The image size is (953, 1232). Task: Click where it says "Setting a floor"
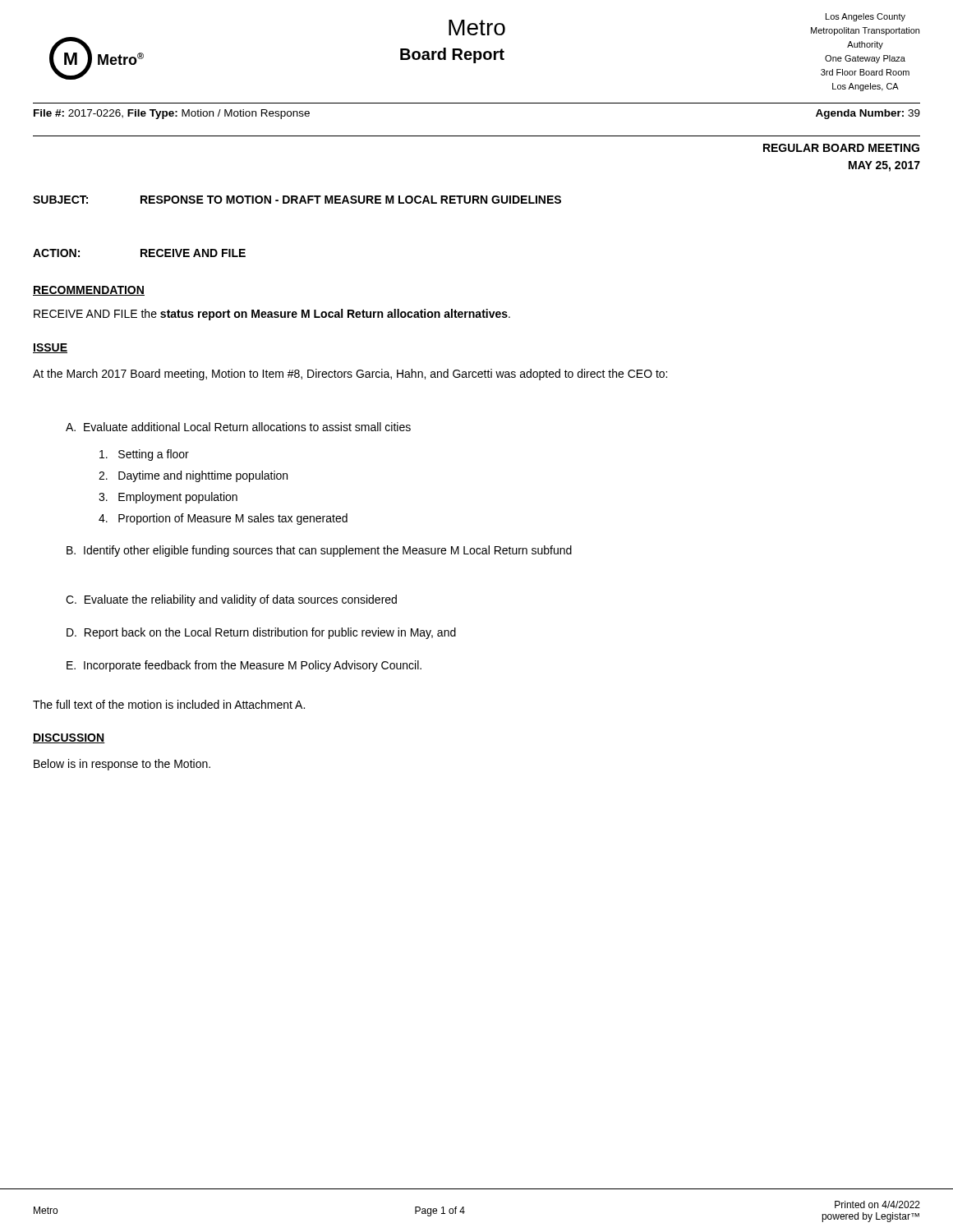(144, 454)
